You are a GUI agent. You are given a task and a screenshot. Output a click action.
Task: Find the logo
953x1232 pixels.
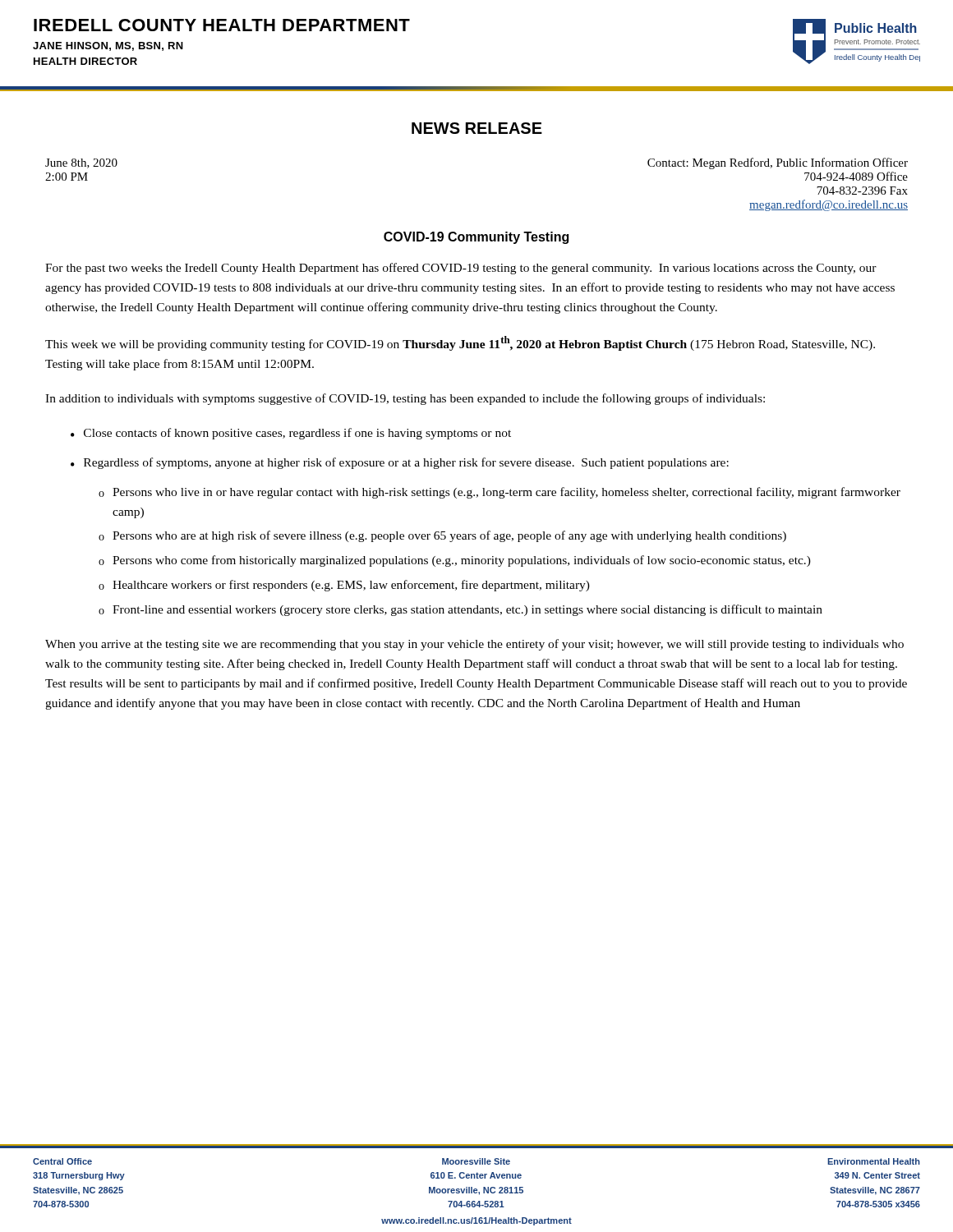tap(850, 53)
